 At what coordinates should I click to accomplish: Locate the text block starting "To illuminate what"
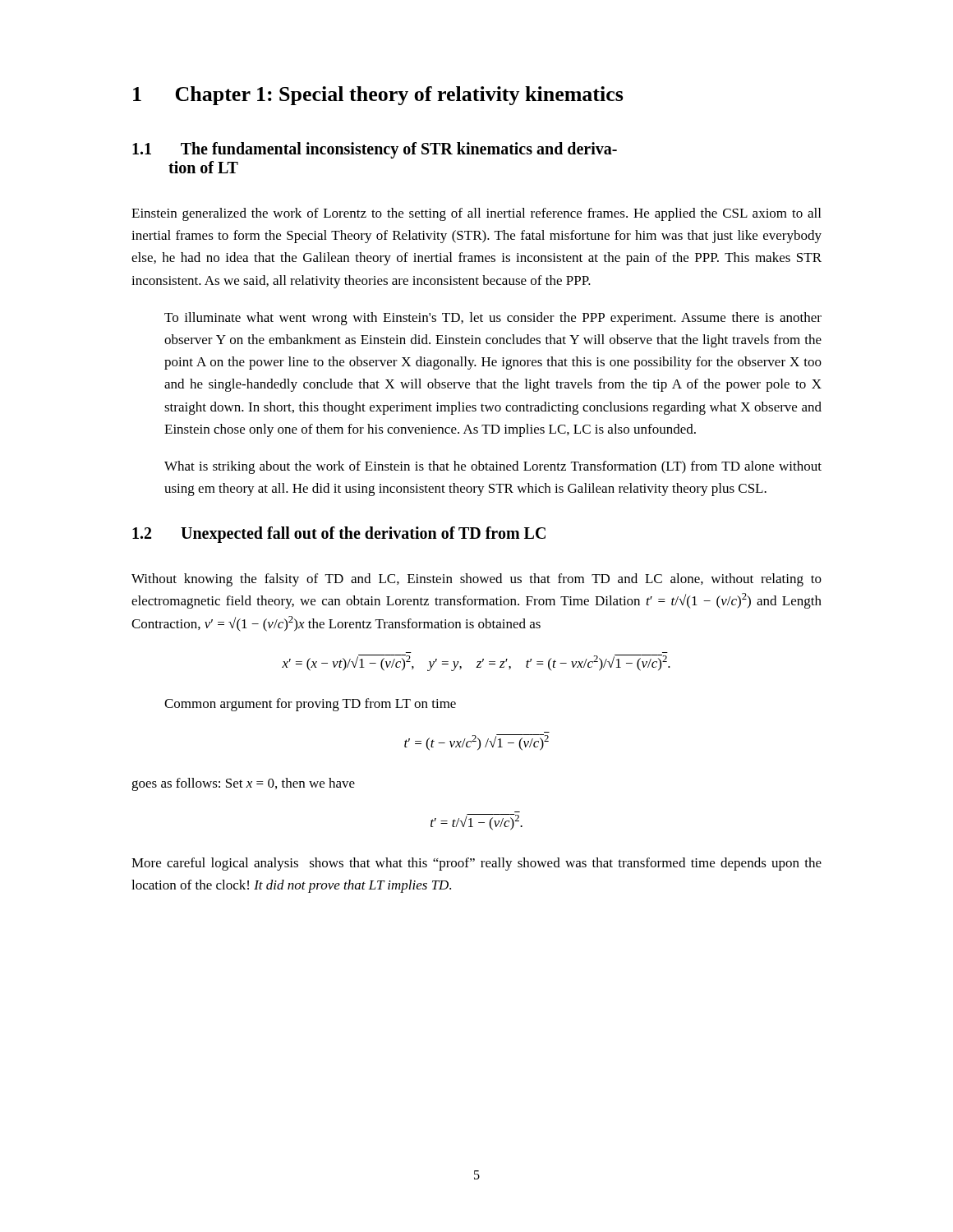(x=493, y=373)
